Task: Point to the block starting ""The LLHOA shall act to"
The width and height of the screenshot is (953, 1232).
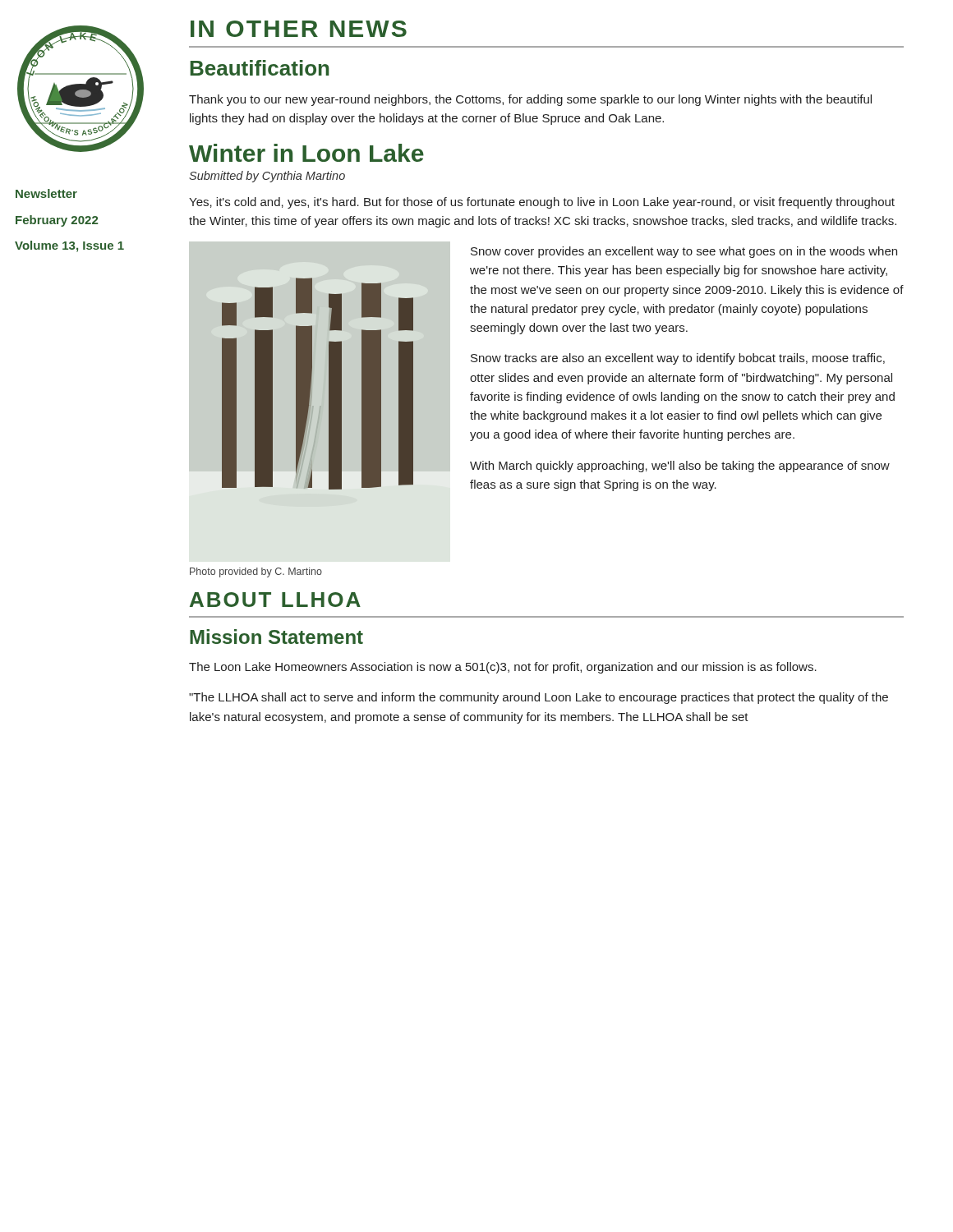Action: coord(539,707)
